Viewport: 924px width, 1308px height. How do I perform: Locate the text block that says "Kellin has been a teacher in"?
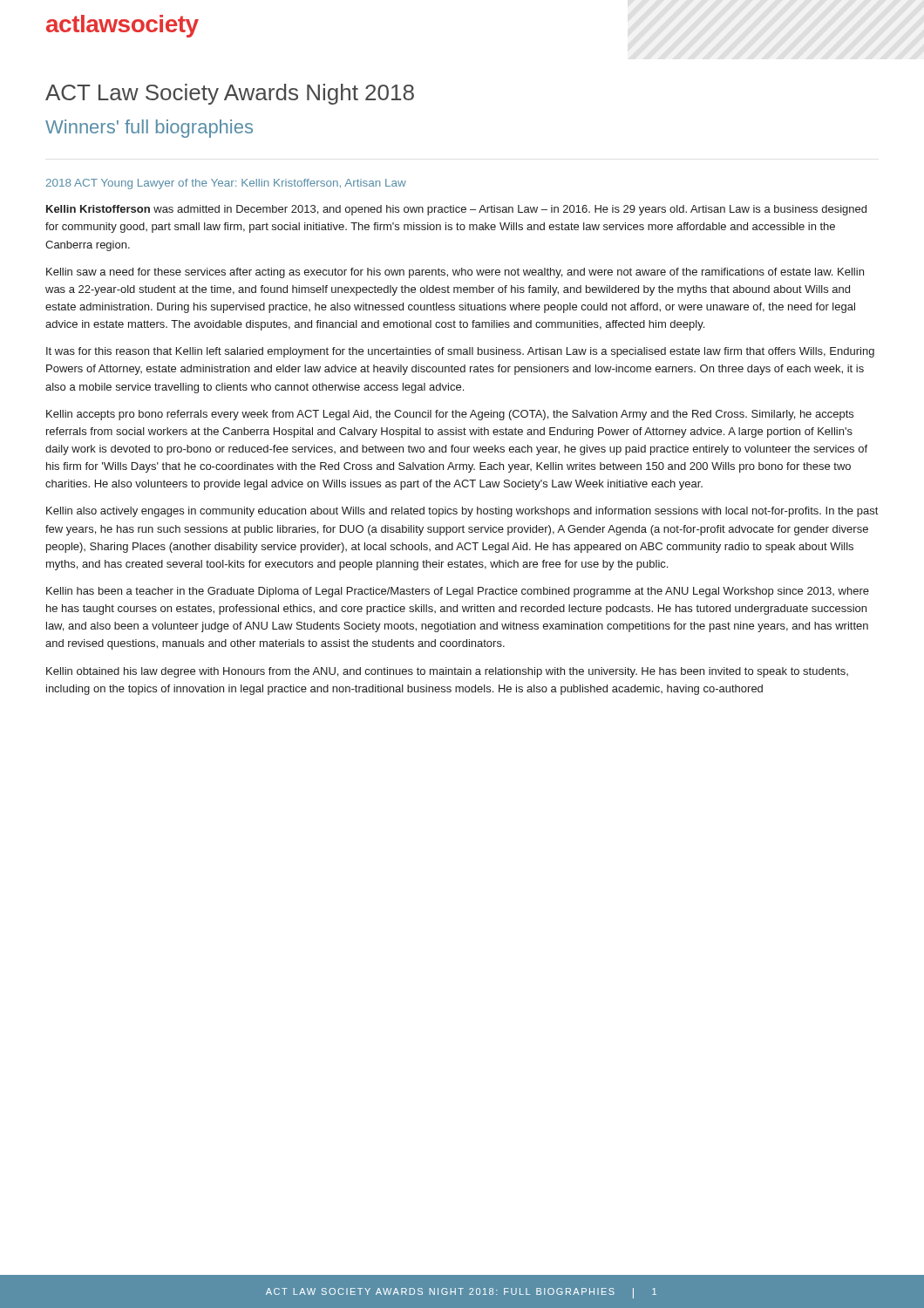click(462, 618)
